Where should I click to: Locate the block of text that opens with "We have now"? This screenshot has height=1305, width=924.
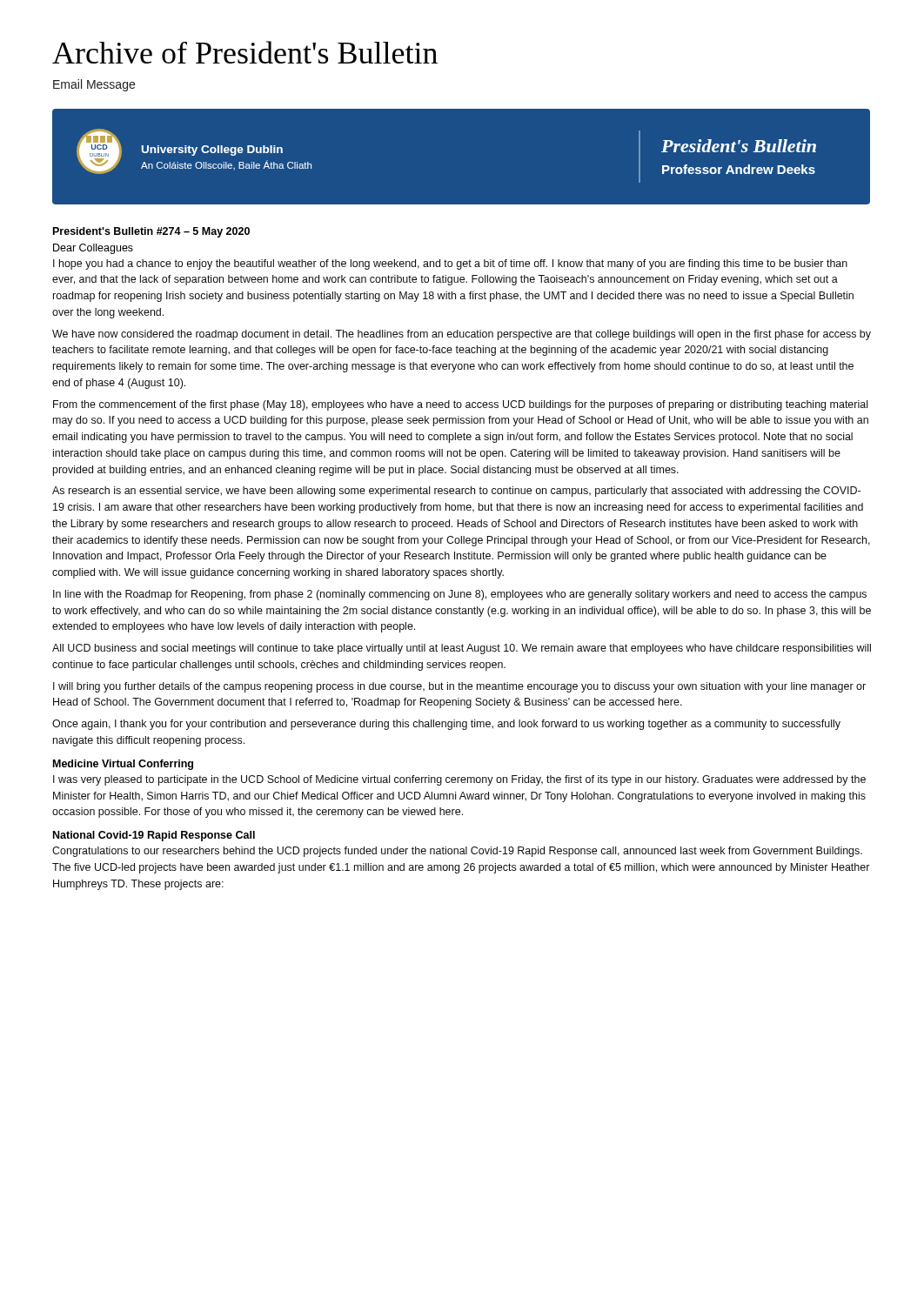click(x=462, y=359)
